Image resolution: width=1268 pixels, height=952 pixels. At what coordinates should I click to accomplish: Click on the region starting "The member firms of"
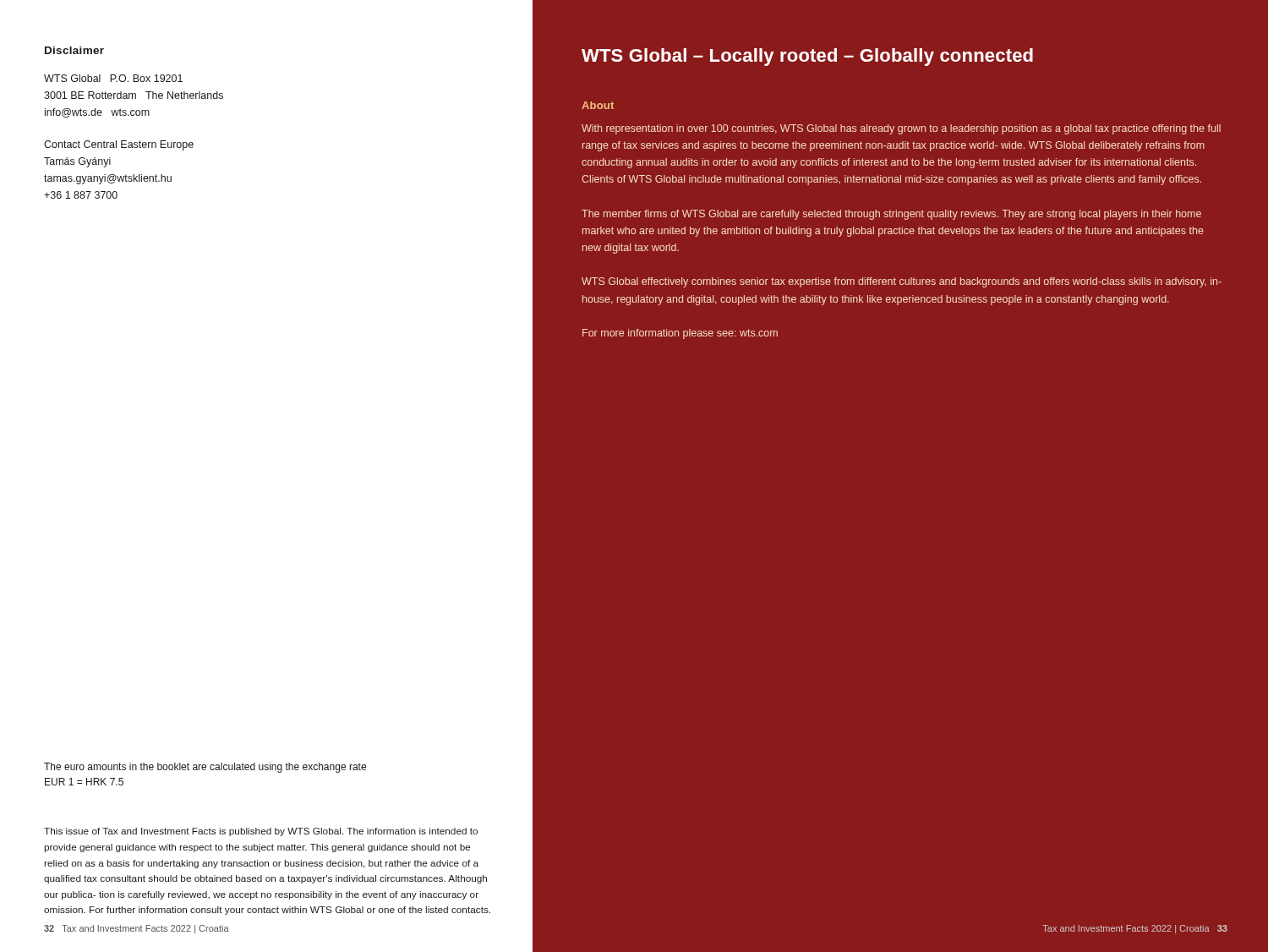893,231
